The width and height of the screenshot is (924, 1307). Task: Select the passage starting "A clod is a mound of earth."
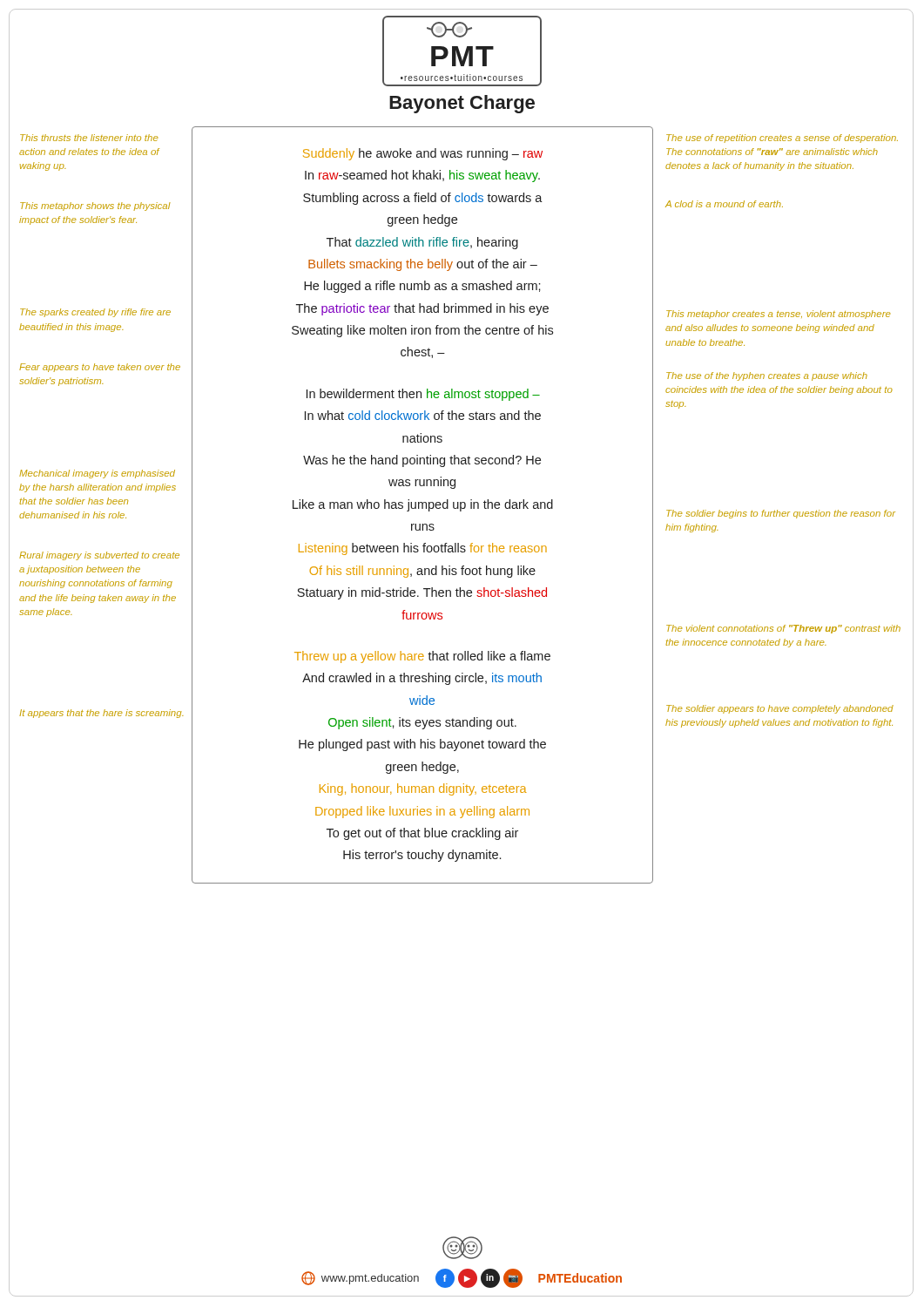725,204
